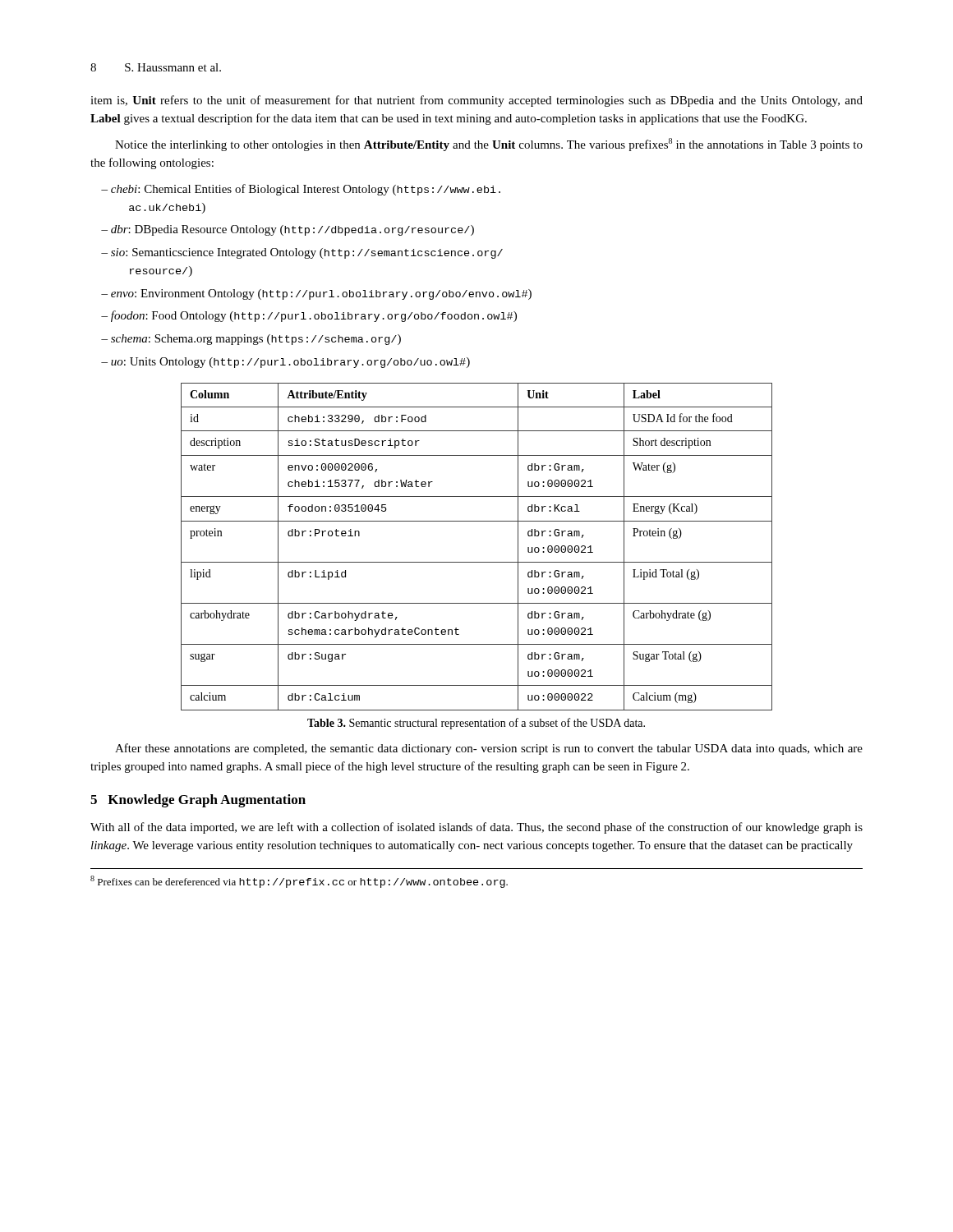
Task: Click the passage that begins "dbr: DBpedia Resource"
Action: point(476,230)
